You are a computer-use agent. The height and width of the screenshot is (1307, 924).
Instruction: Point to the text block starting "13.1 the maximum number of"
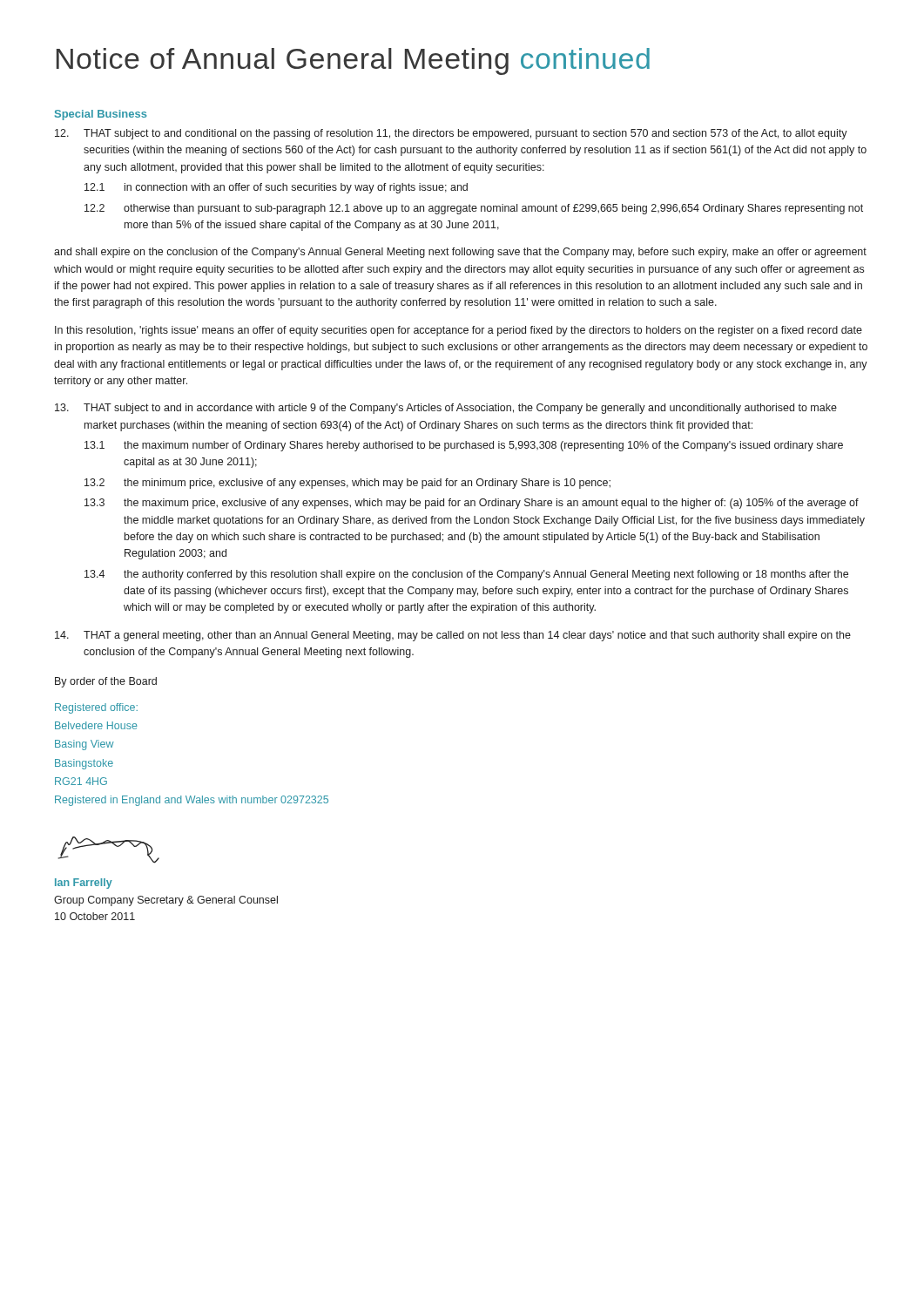pyautogui.click(x=477, y=454)
